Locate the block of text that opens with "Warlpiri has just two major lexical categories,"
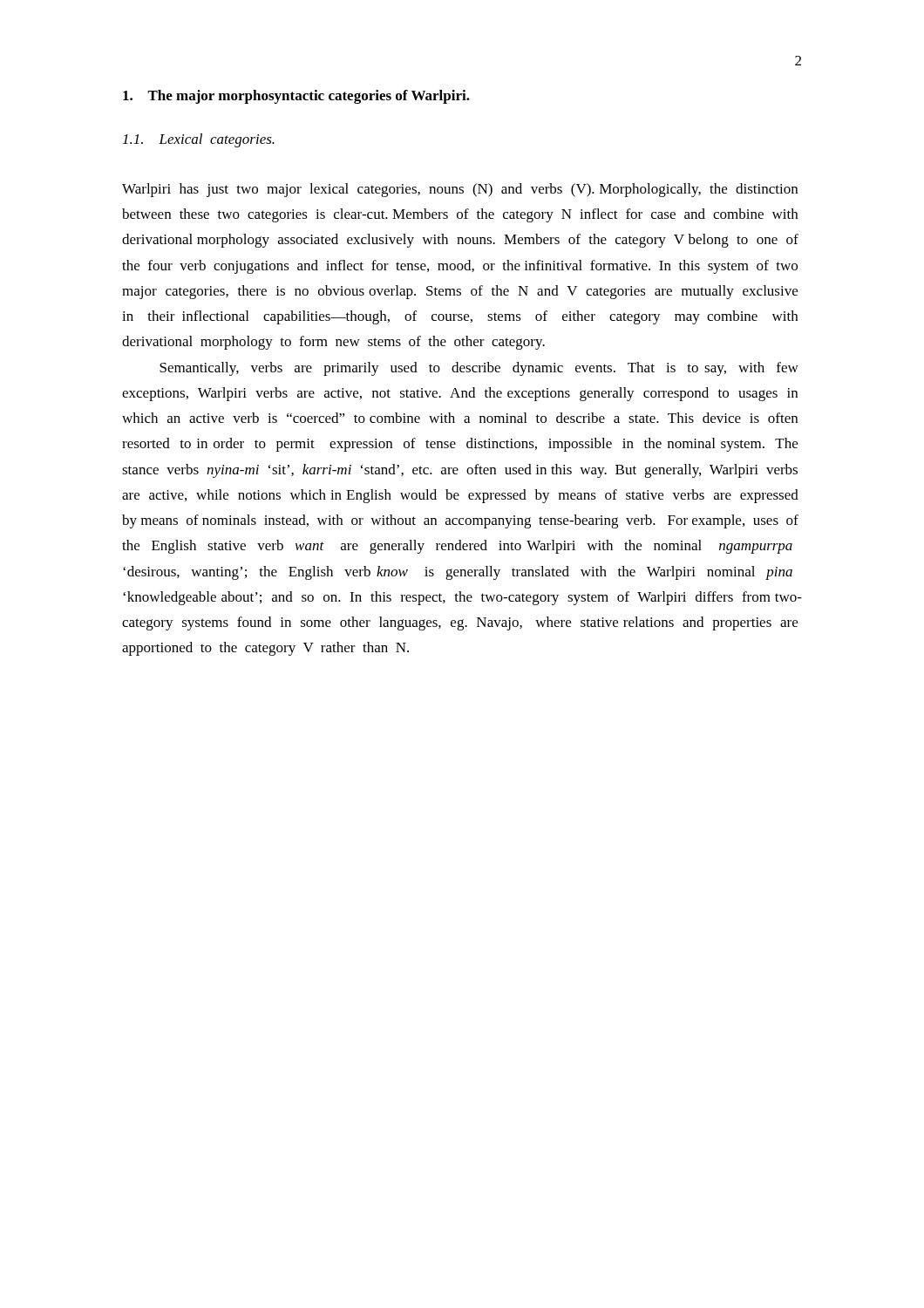Image resolution: width=924 pixels, height=1308 pixels. [x=462, y=418]
